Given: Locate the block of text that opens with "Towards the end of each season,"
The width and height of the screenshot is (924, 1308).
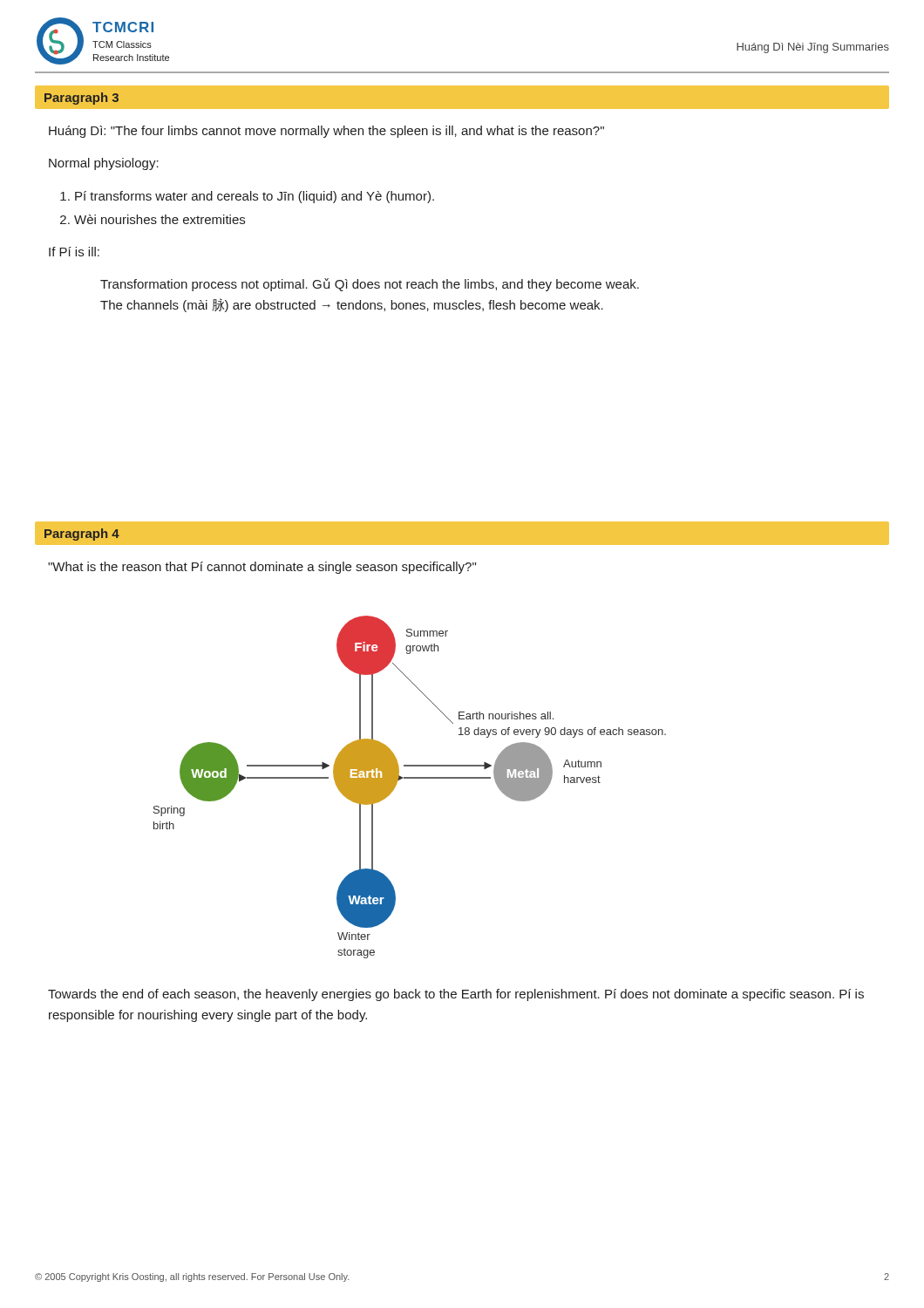Looking at the screenshot, I should click(456, 1004).
